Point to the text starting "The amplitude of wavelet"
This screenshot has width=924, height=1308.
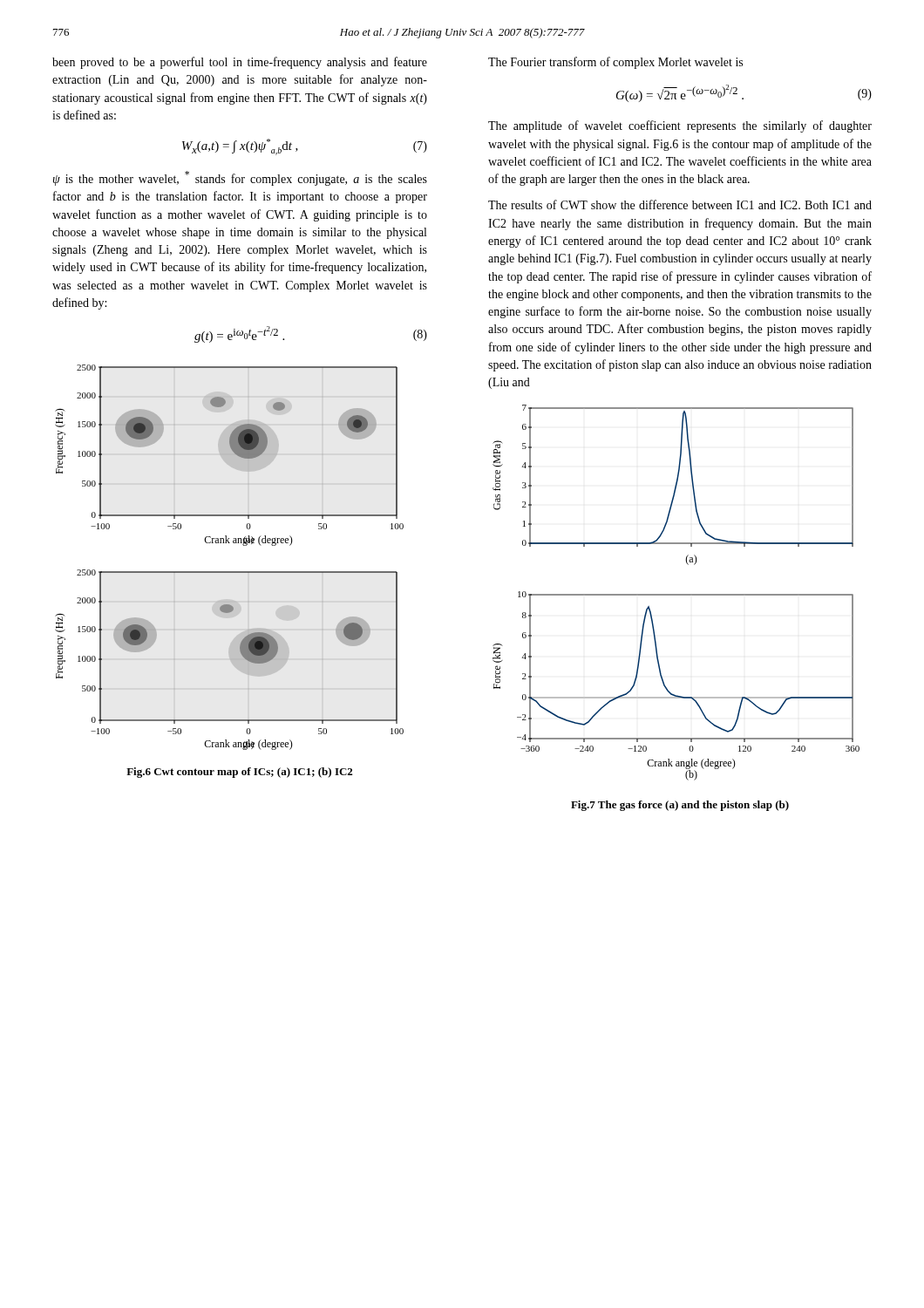point(680,153)
